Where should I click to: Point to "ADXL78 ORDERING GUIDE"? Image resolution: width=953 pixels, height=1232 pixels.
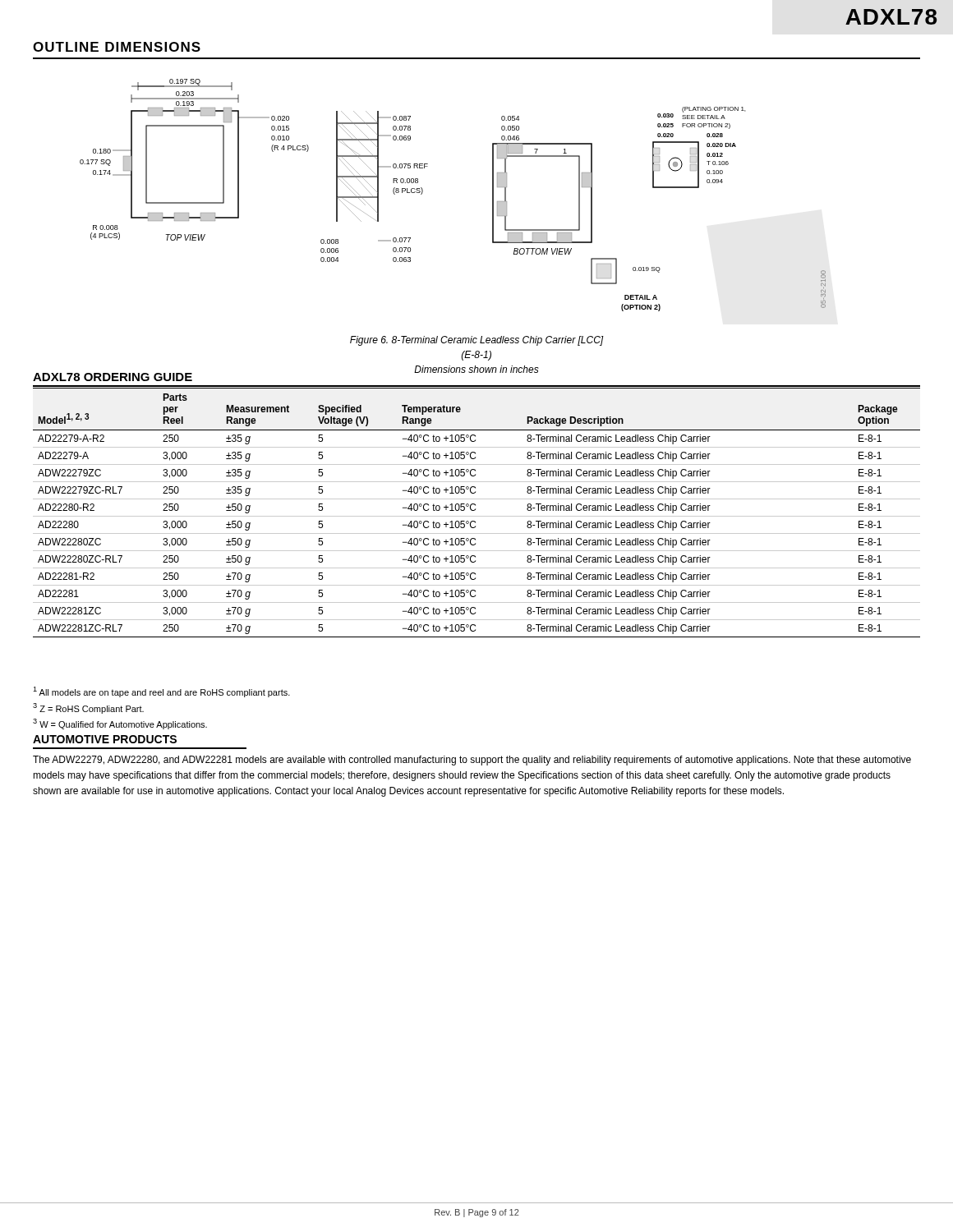(113, 377)
